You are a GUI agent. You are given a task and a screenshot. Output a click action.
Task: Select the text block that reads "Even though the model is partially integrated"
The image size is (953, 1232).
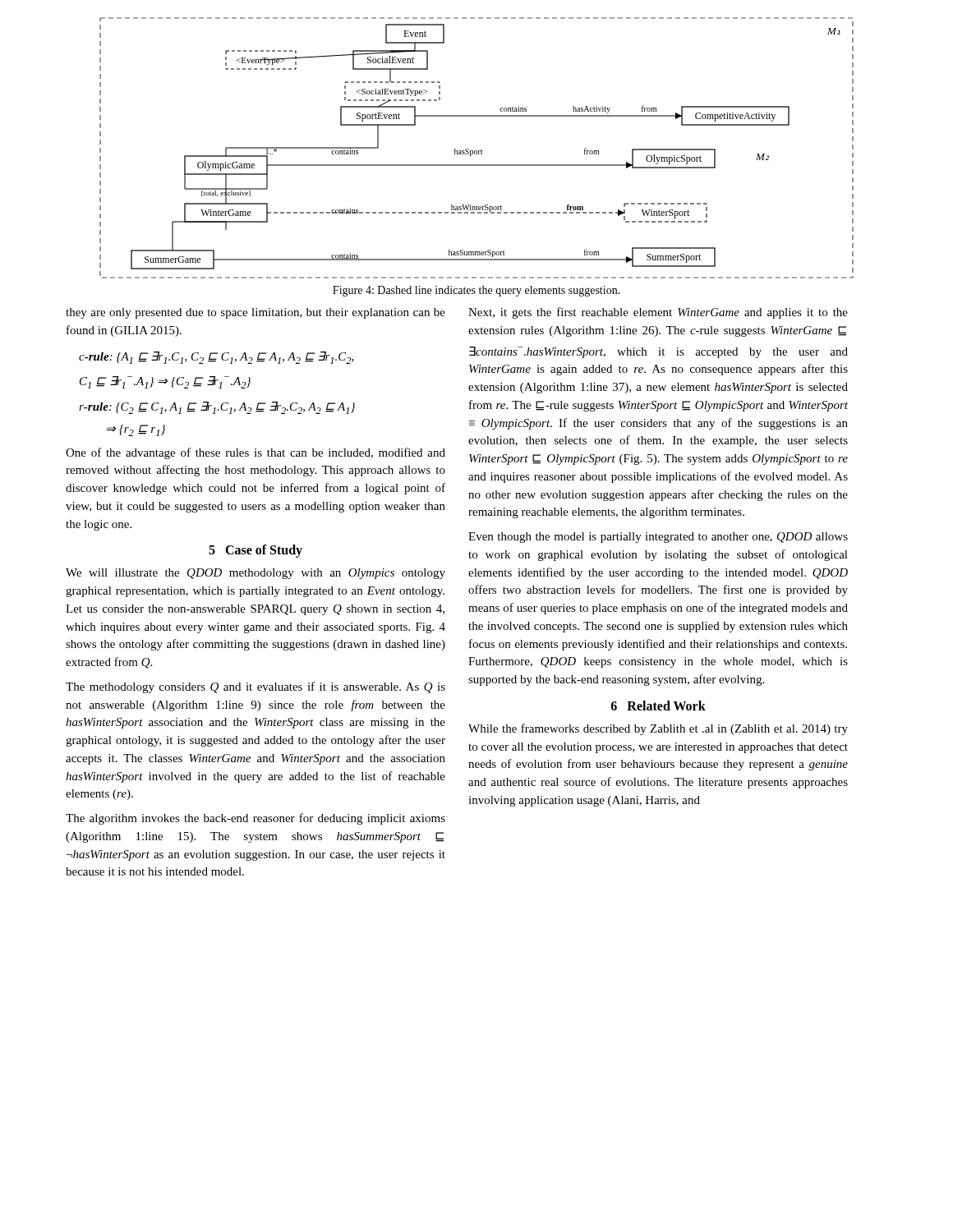[658, 609]
